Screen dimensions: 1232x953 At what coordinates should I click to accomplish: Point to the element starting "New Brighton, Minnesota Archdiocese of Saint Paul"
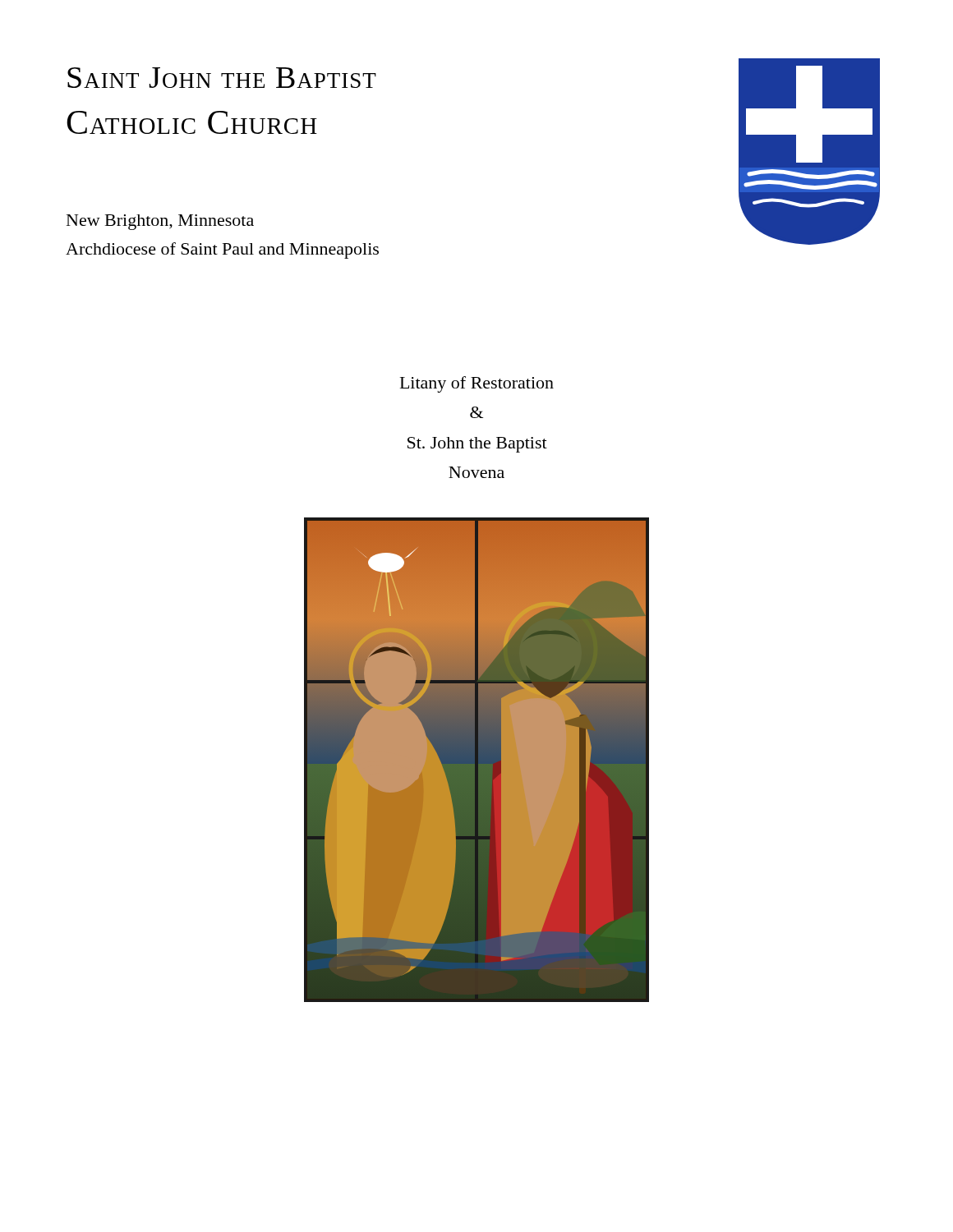coord(223,234)
